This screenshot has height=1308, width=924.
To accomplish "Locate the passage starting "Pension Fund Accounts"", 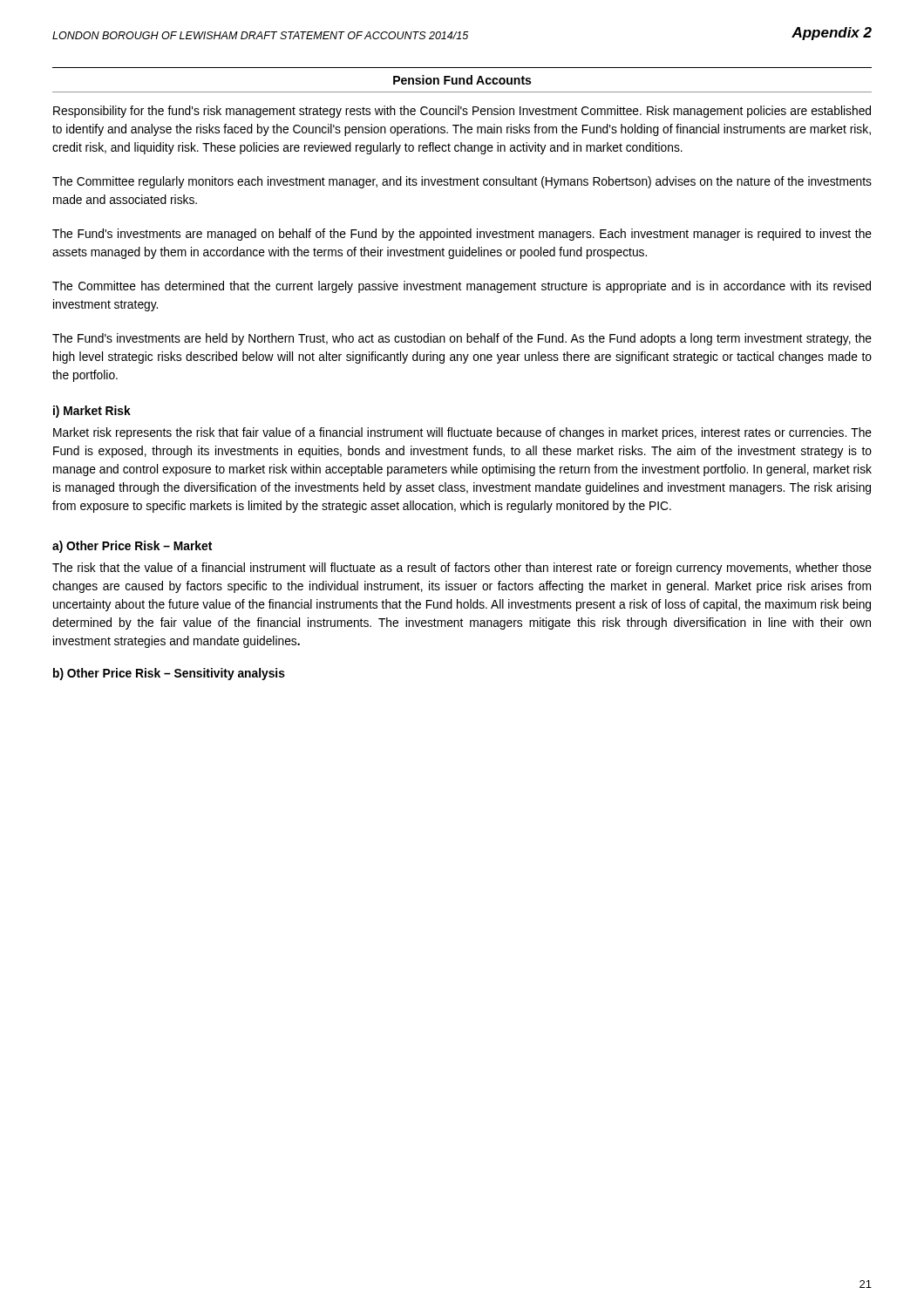I will click(x=462, y=80).
